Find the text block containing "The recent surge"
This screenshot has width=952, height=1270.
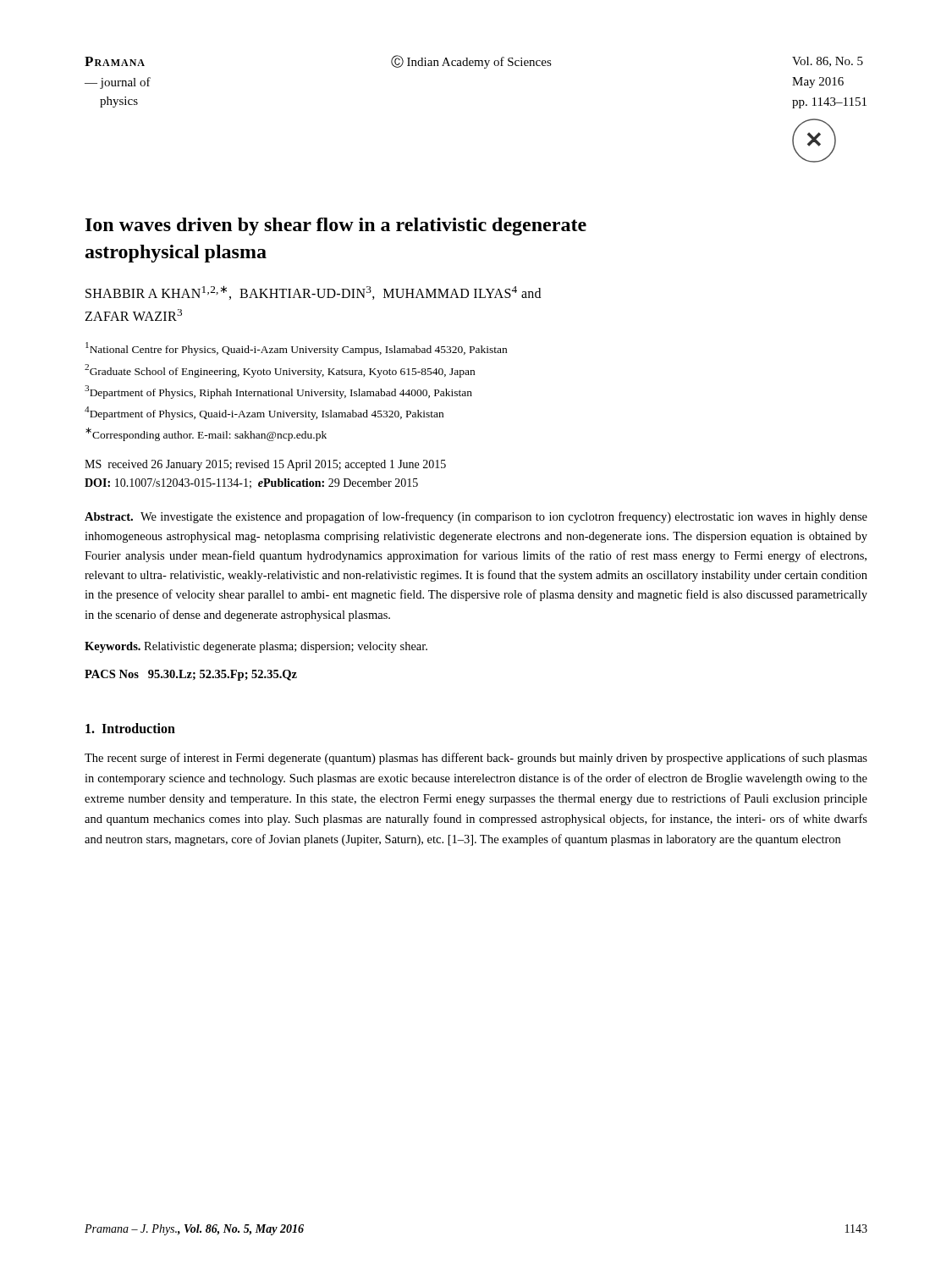coord(476,799)
